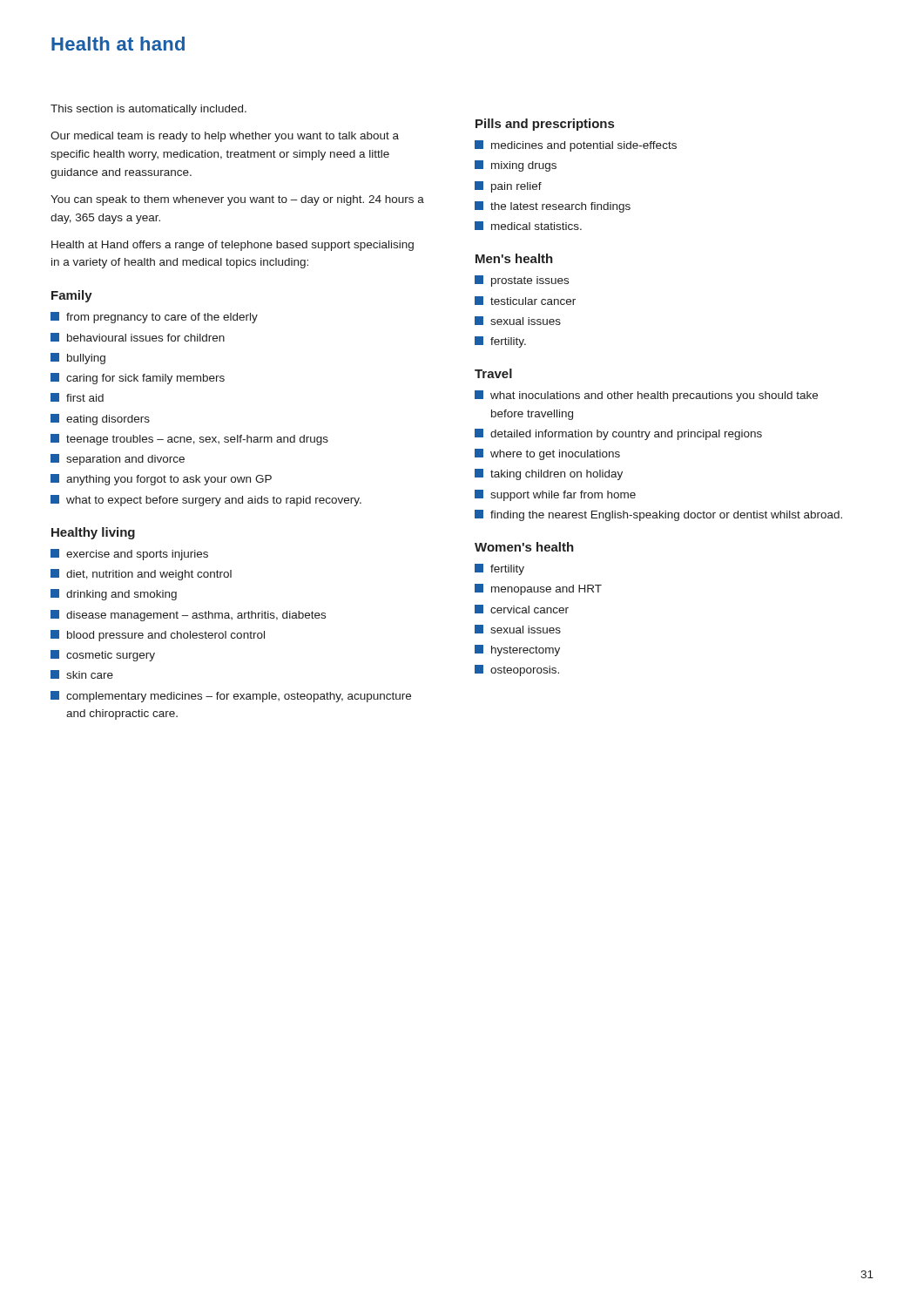Select the region starting "detailed information by"
This screenshot has width=924, height=1307.
[x=662, y=434]
